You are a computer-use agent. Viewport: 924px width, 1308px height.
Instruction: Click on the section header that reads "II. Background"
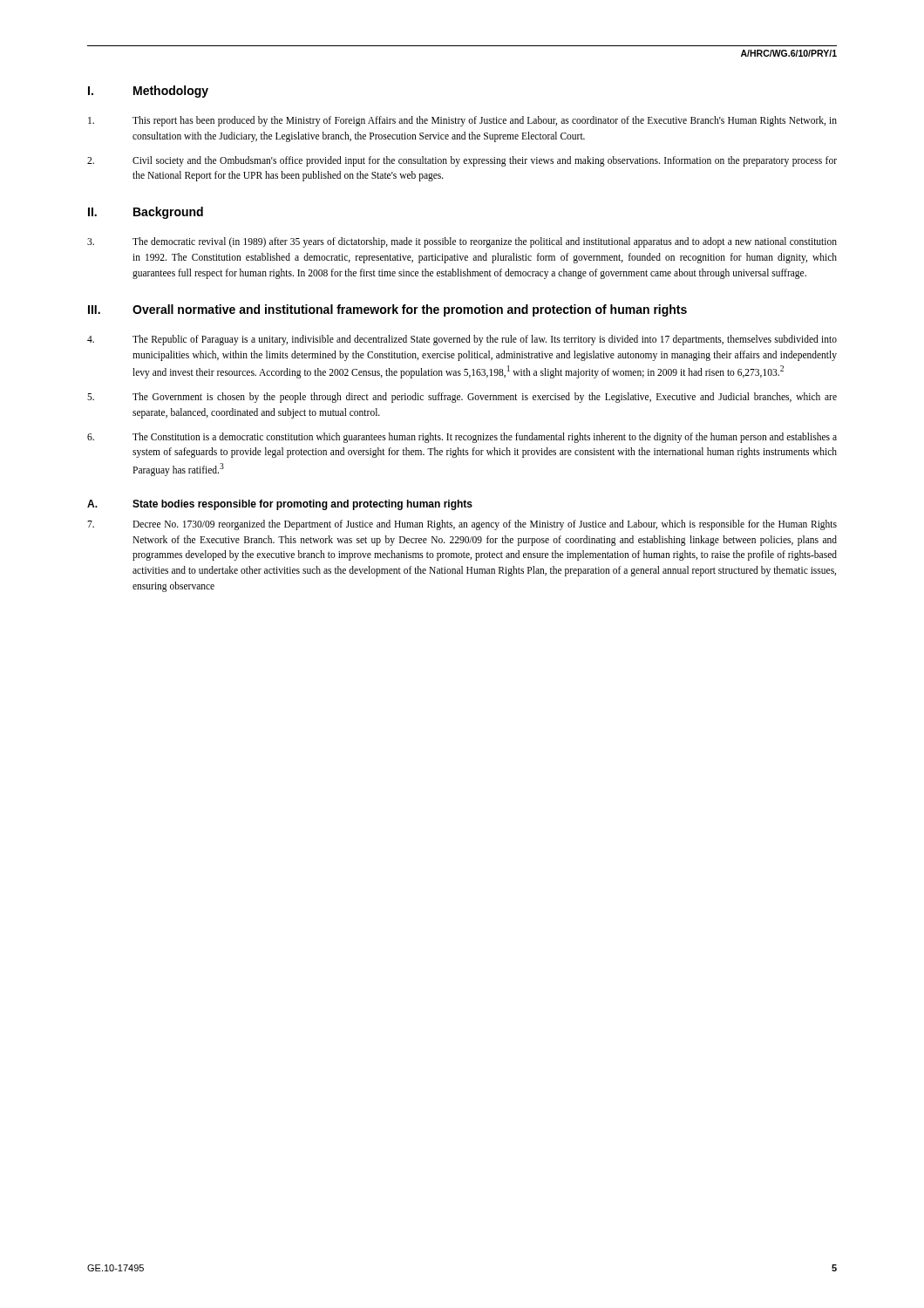click(146, 213)
